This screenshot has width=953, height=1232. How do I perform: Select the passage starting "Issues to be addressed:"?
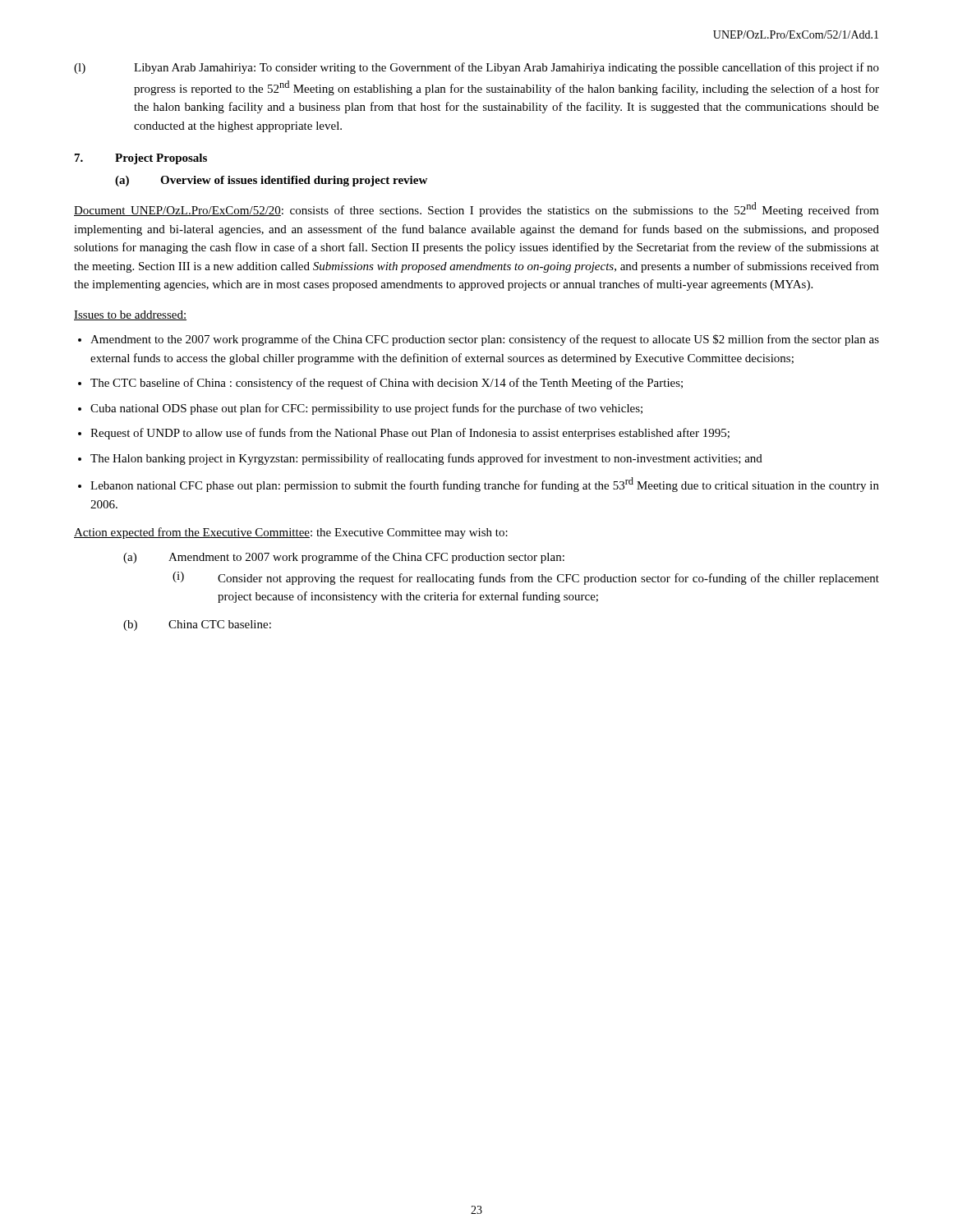[x=130, y=314]
